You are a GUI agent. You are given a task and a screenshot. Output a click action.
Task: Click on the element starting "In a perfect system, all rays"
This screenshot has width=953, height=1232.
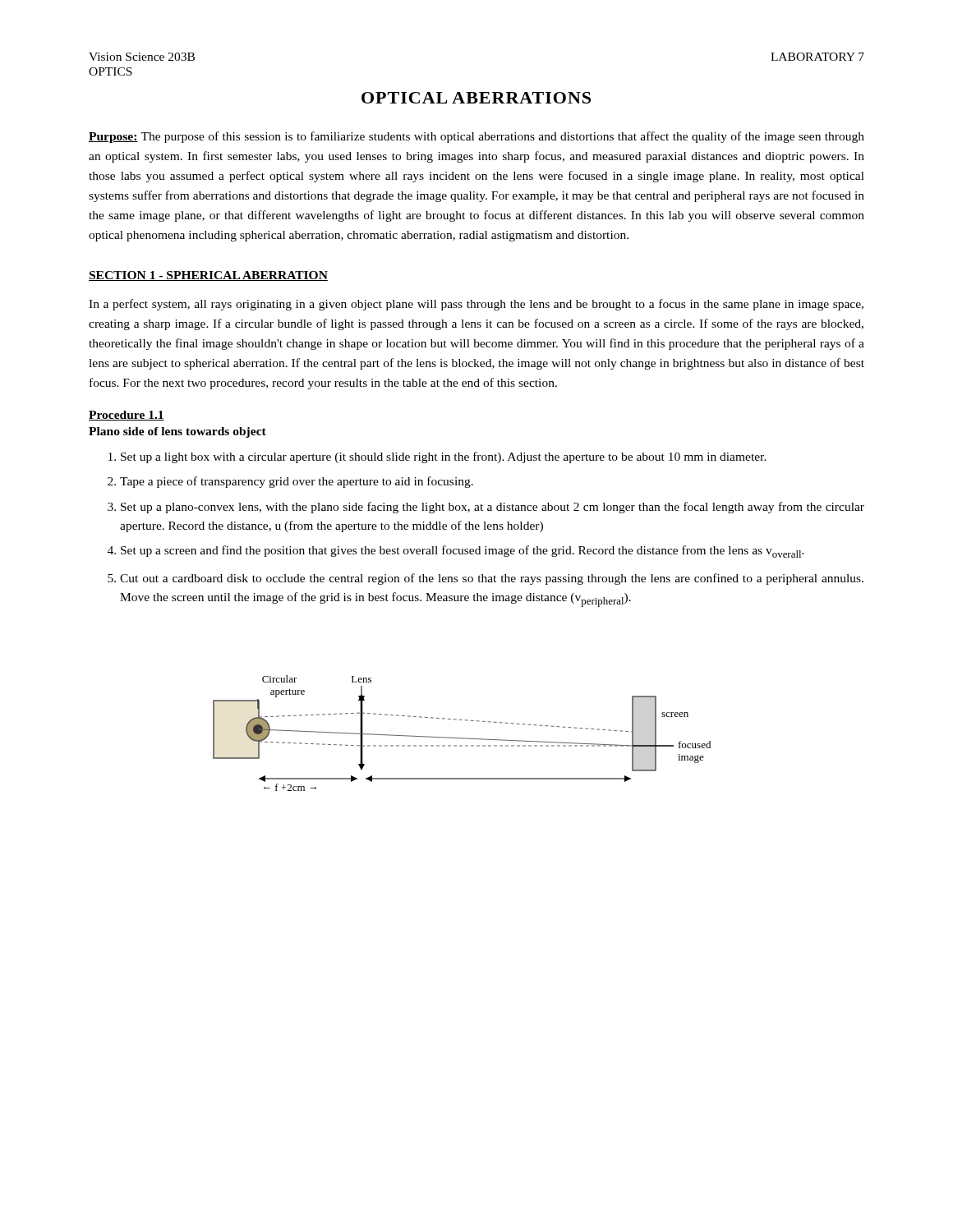(x=476, y=343)
